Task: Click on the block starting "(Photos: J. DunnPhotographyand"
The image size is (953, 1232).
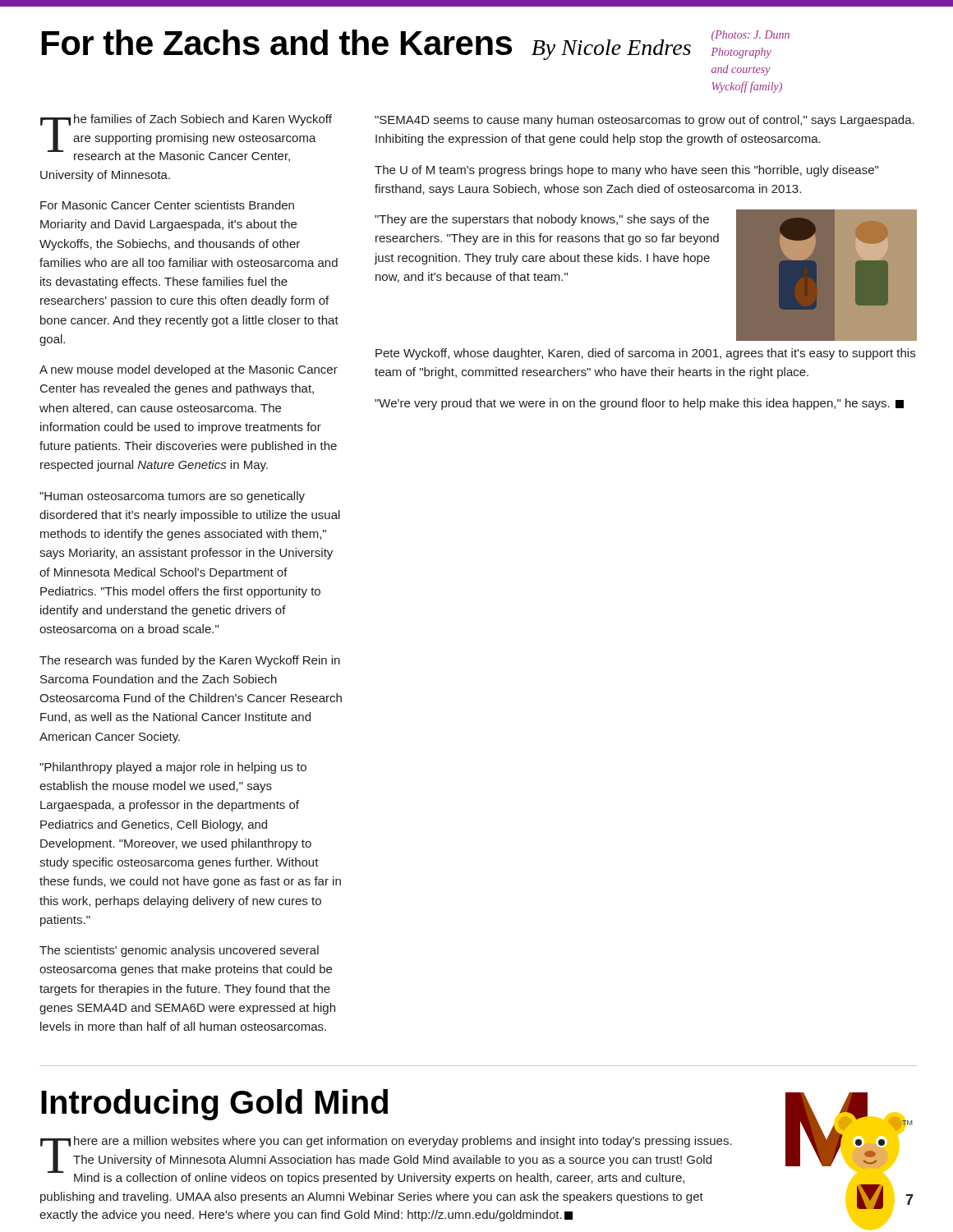Action: [x=751, y=61]
